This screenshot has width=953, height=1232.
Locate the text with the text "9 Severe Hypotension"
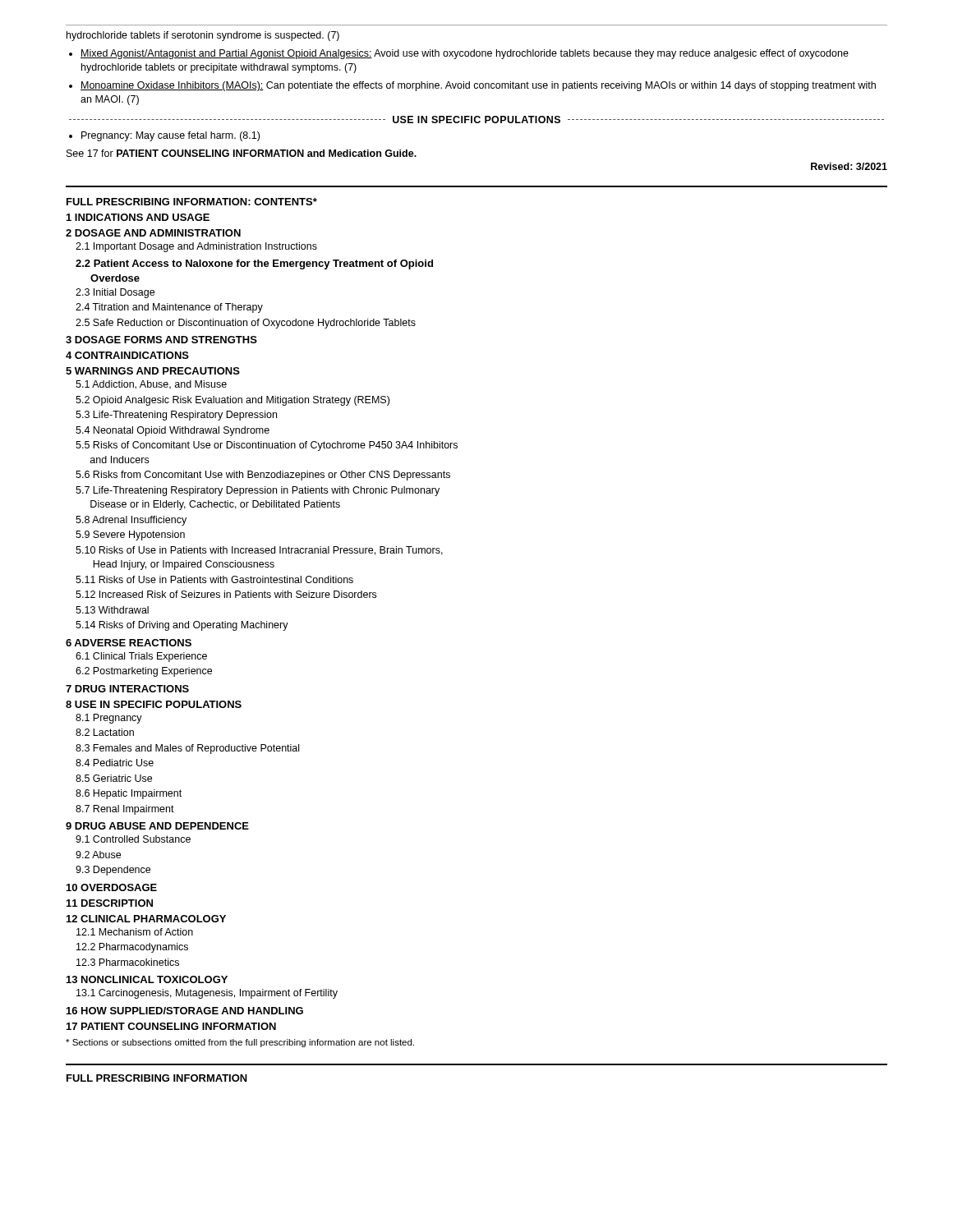pos(130,535)
